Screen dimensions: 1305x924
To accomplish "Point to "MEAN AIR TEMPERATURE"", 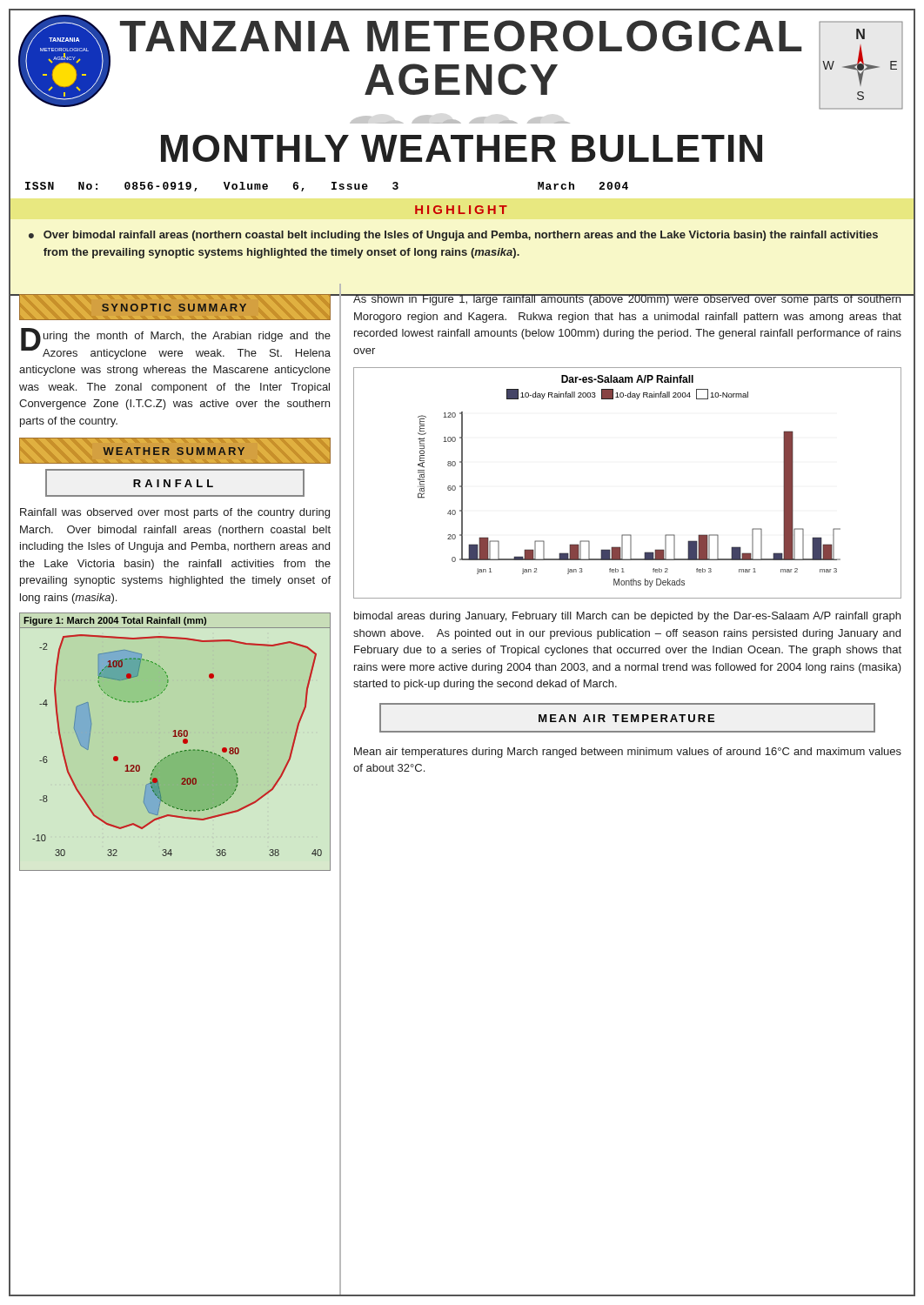I will coord(627,718).
